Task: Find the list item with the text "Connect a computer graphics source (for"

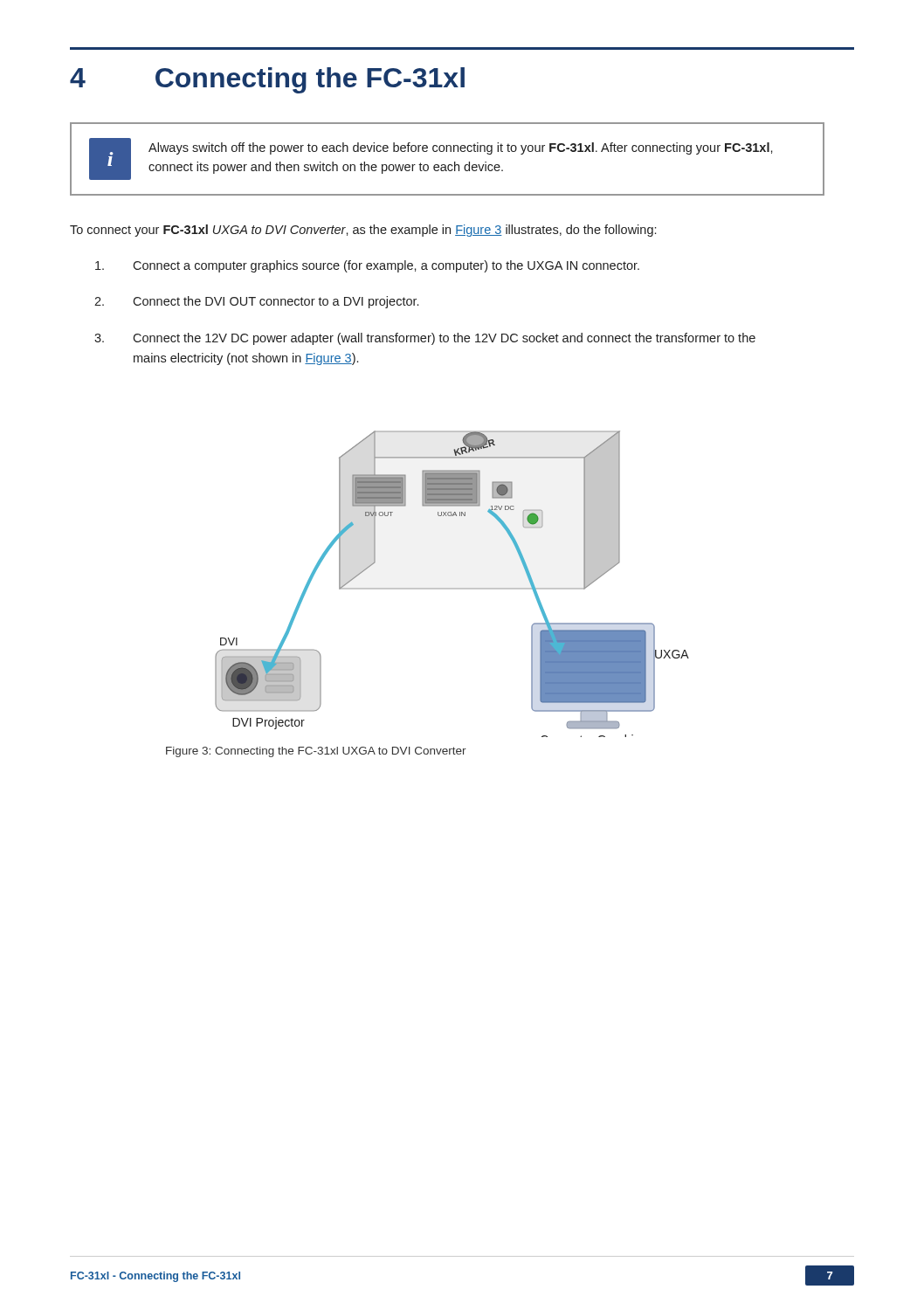Action: [x=355, y=266]
